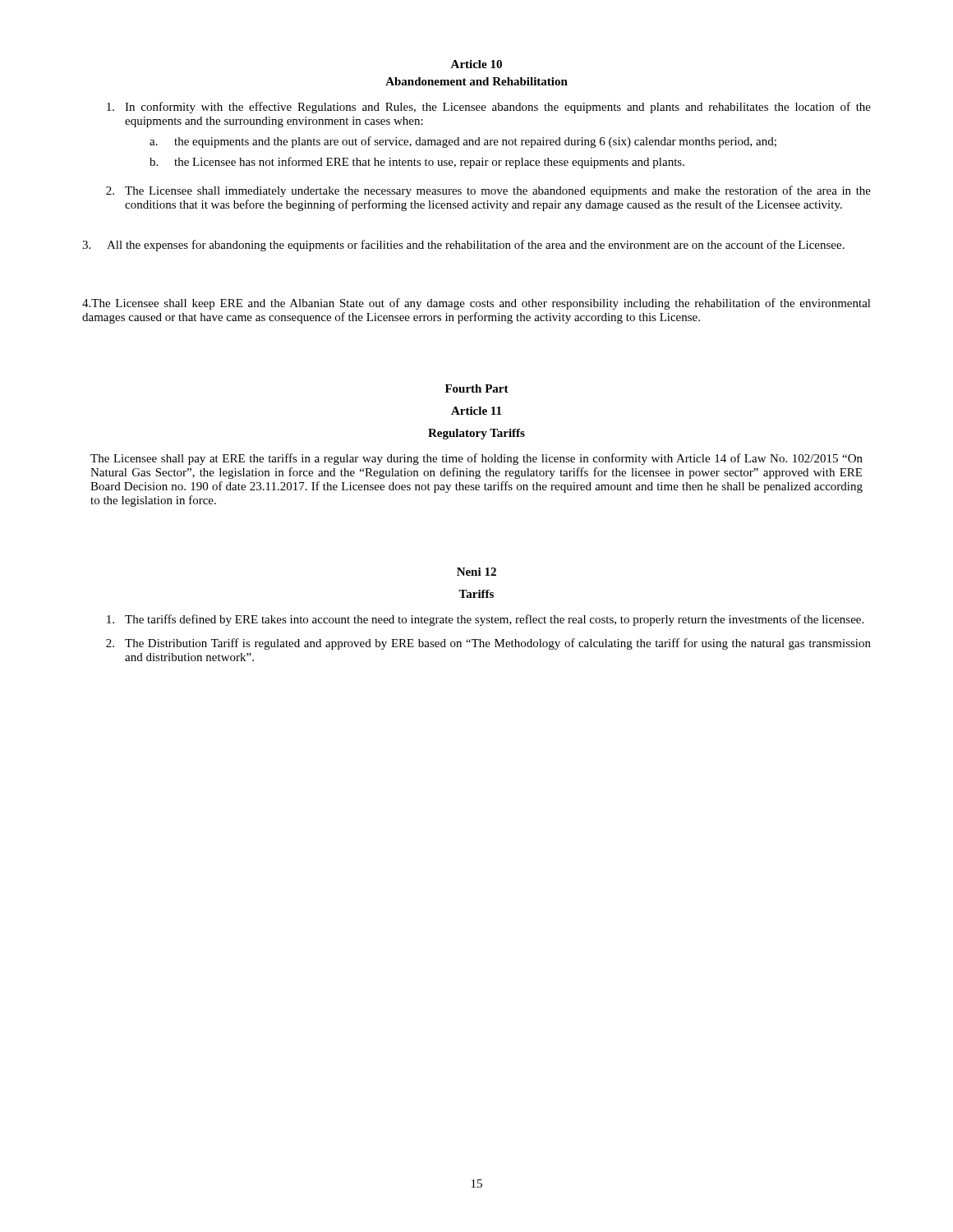This screenshot has width=953, height=1232.
Task: Point to the region starting "In conformity with the effective Regulations"
Action: tap(476, 138)
